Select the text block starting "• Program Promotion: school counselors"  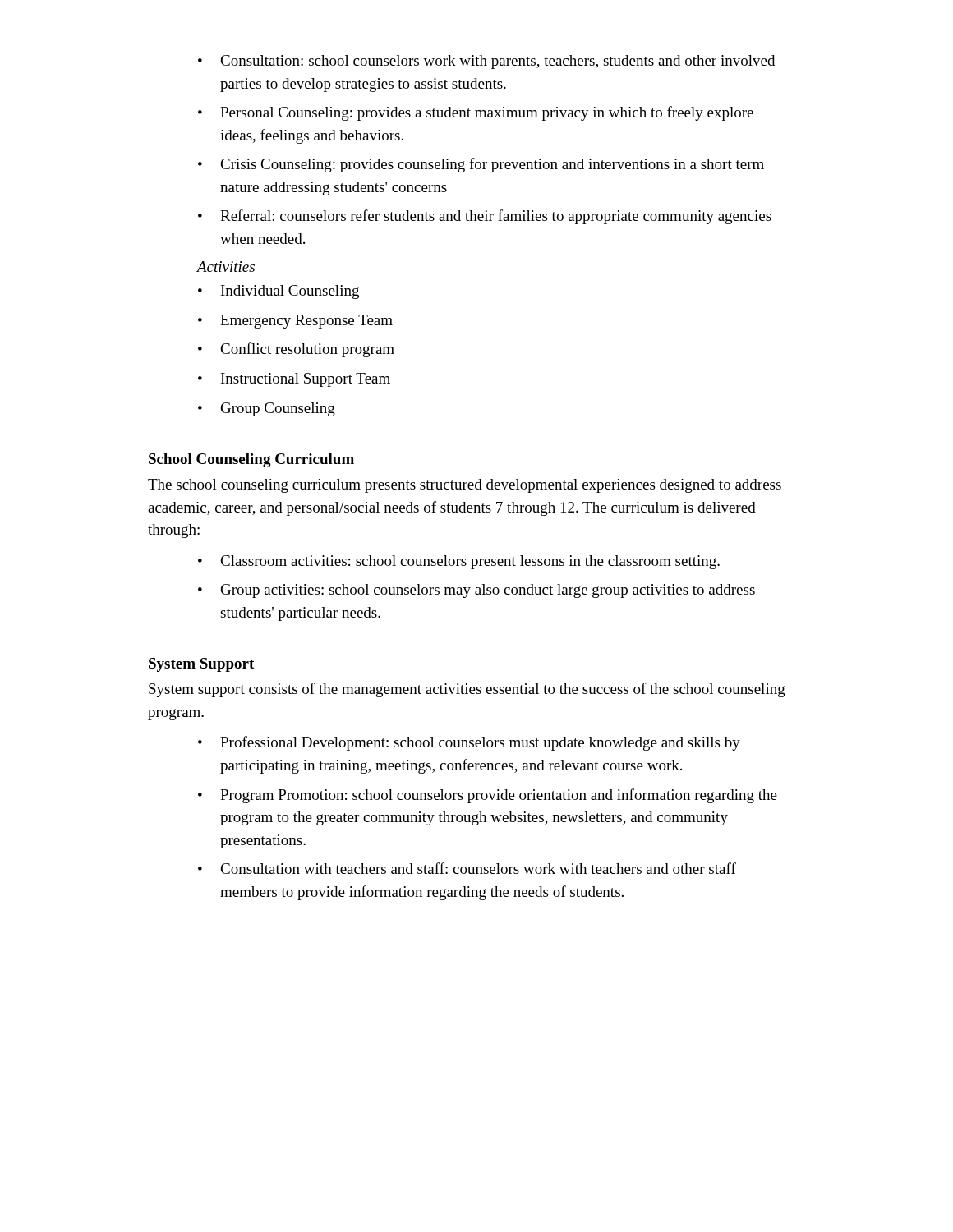pos(493,817)
